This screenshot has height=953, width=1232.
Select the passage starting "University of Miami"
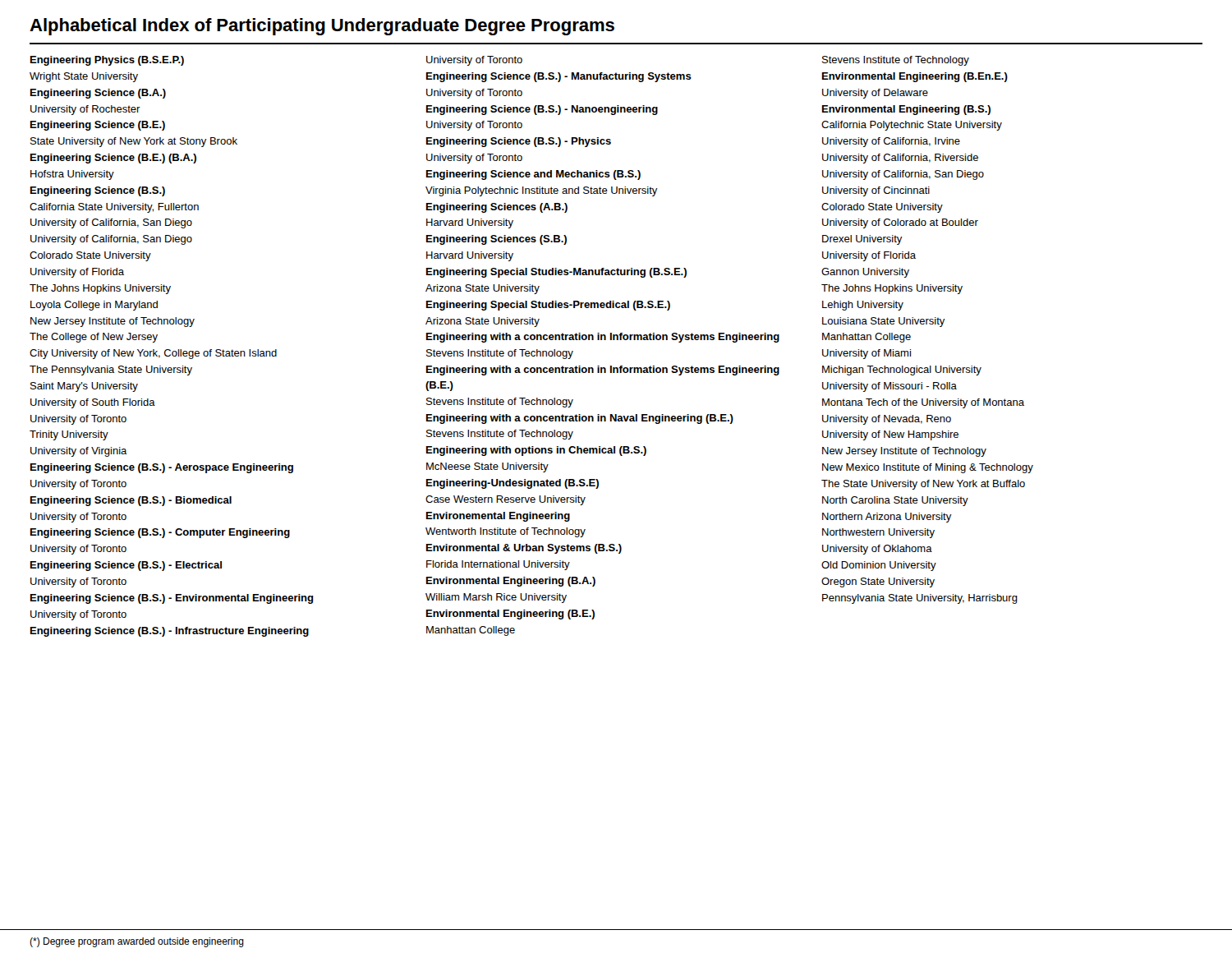pyautogui.click(x=866, y=353)
